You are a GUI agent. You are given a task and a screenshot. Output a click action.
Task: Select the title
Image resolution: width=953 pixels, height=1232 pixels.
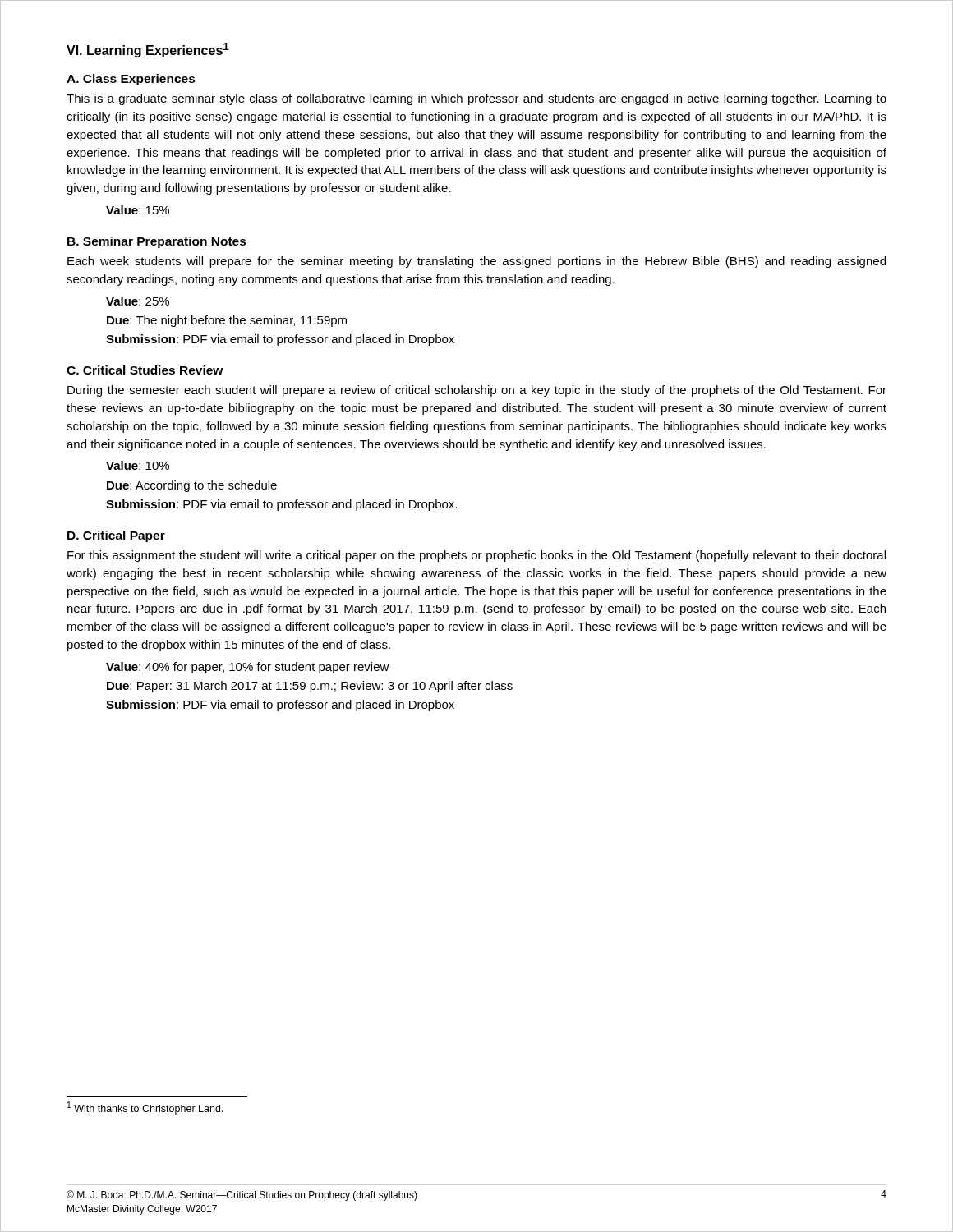pos(148,49)
